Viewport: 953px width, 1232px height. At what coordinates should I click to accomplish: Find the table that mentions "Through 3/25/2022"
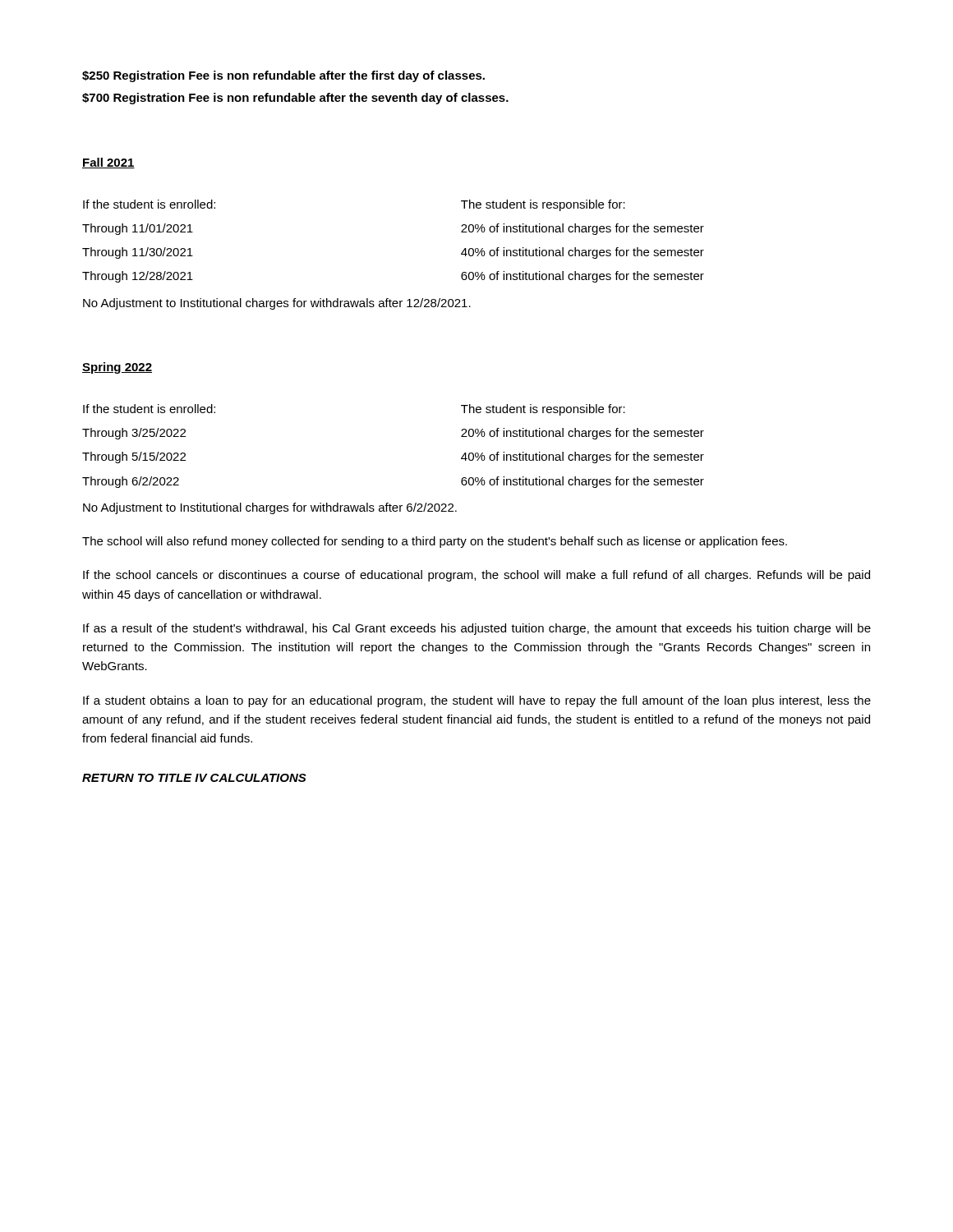click(x=476, y=445)
